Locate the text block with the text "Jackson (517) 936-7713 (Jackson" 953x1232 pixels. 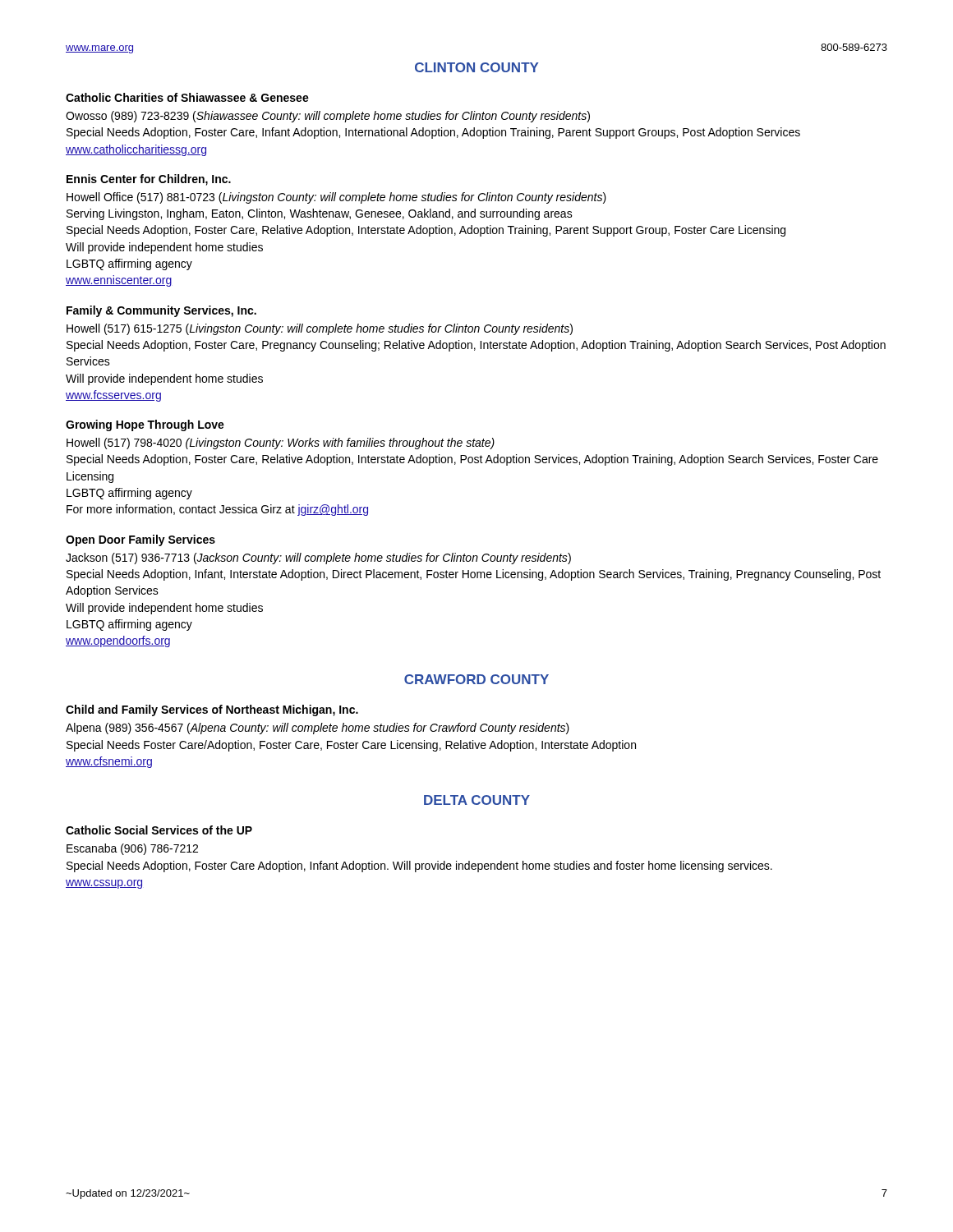click(318, 559)
